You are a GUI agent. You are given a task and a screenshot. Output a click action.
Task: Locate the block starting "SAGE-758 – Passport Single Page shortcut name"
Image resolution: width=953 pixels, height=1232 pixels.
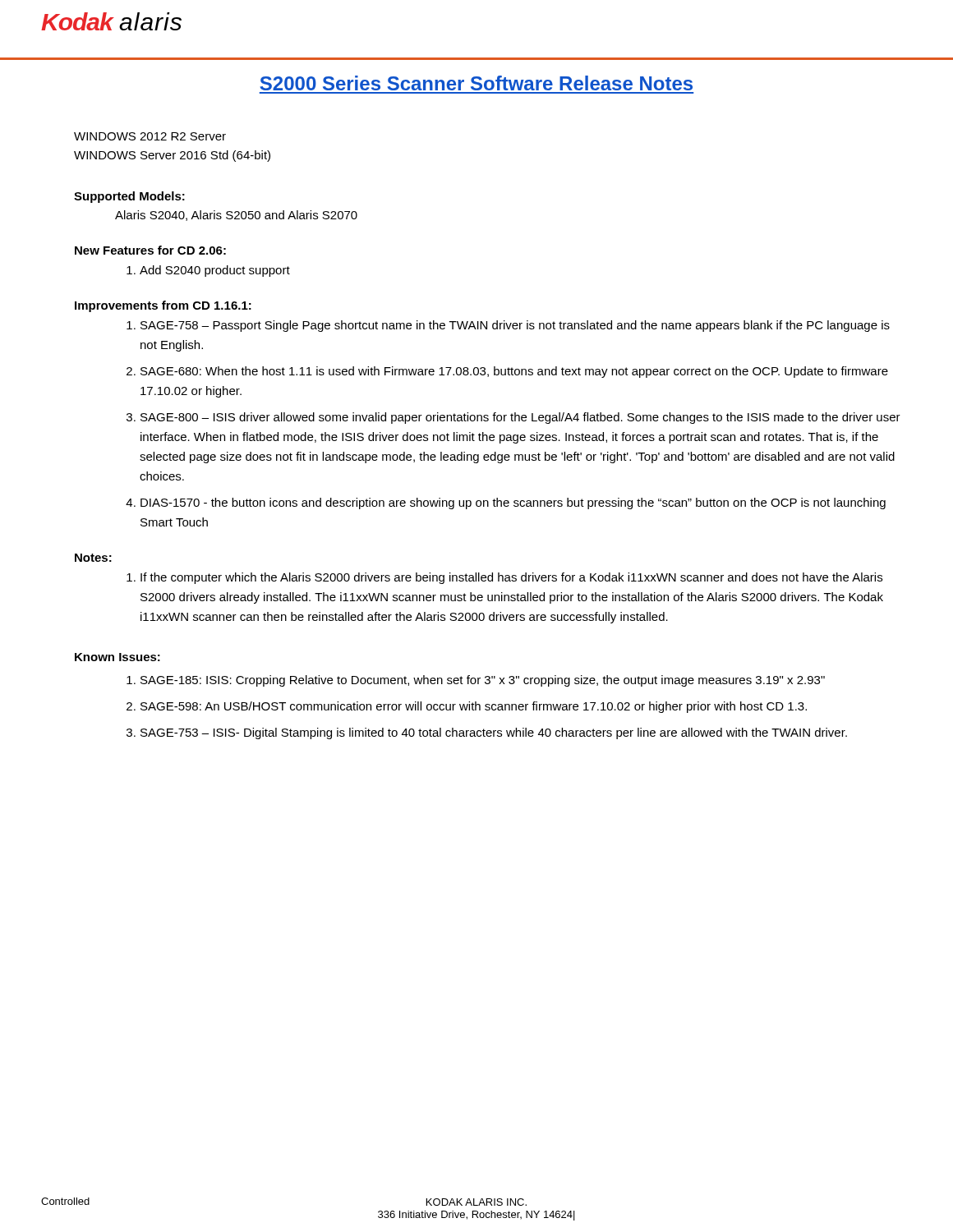tap(515, 334)
